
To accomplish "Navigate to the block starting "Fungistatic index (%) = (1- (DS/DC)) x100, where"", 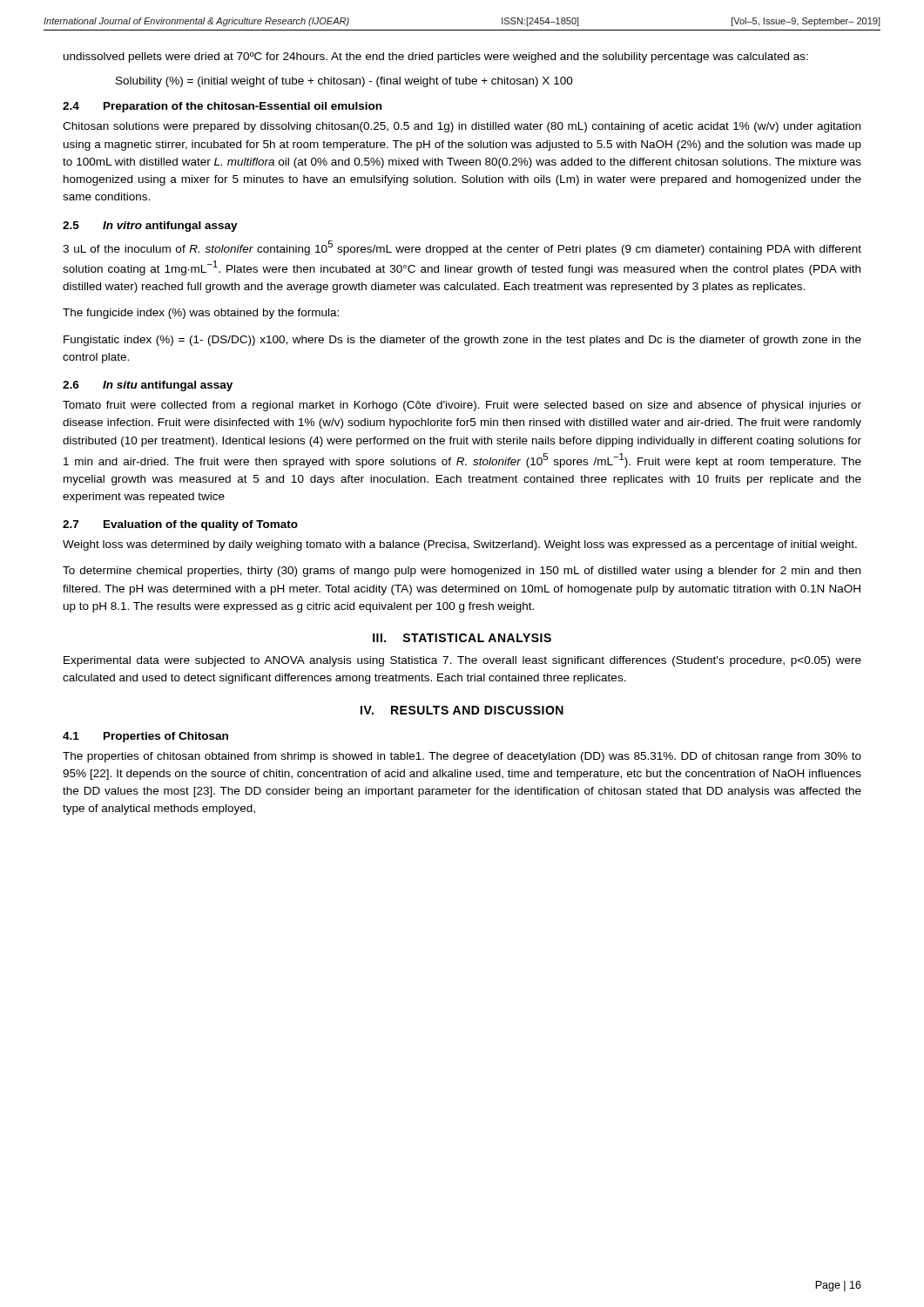I will [462, 348].
